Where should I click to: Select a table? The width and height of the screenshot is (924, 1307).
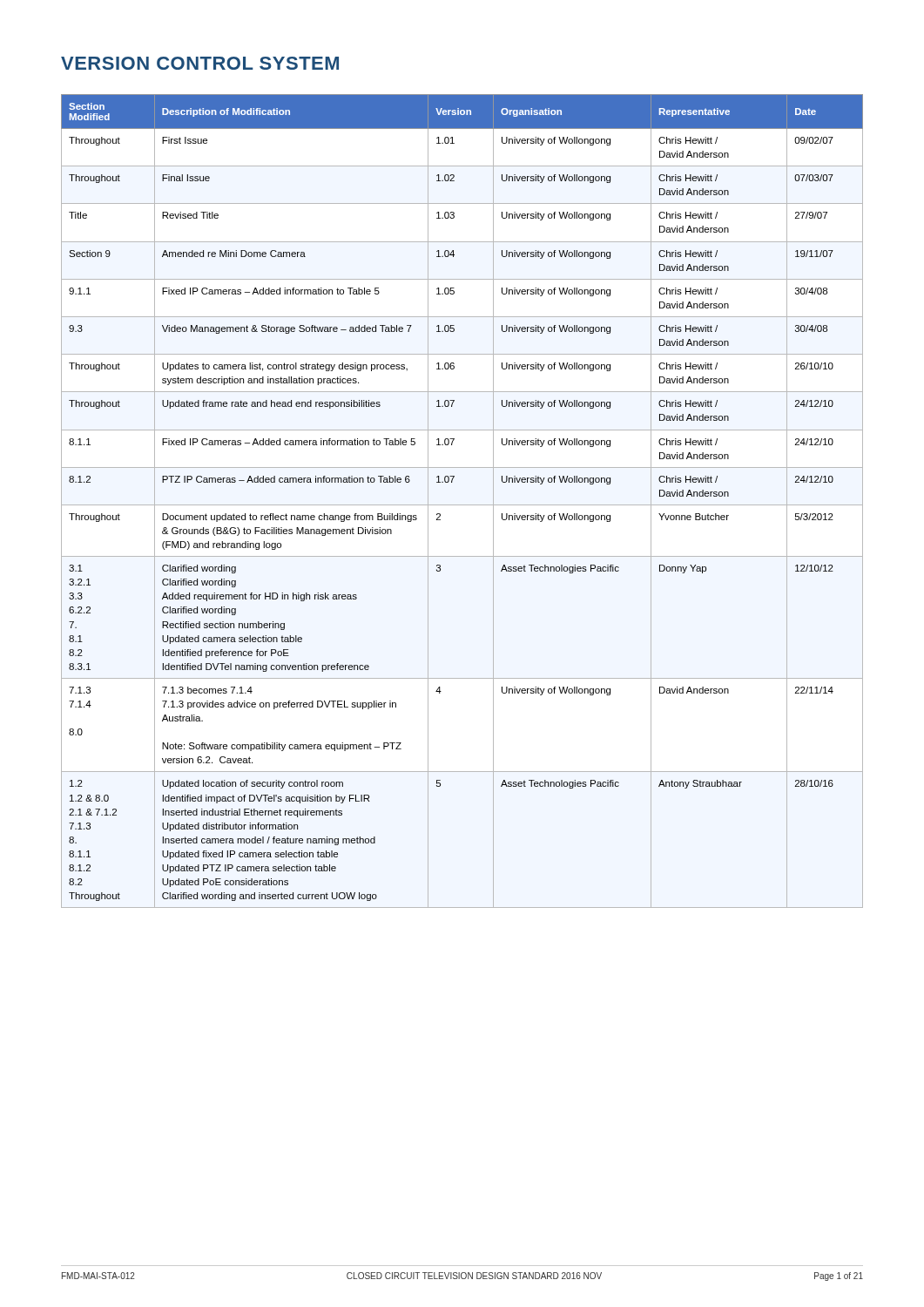tap(462, 501)
